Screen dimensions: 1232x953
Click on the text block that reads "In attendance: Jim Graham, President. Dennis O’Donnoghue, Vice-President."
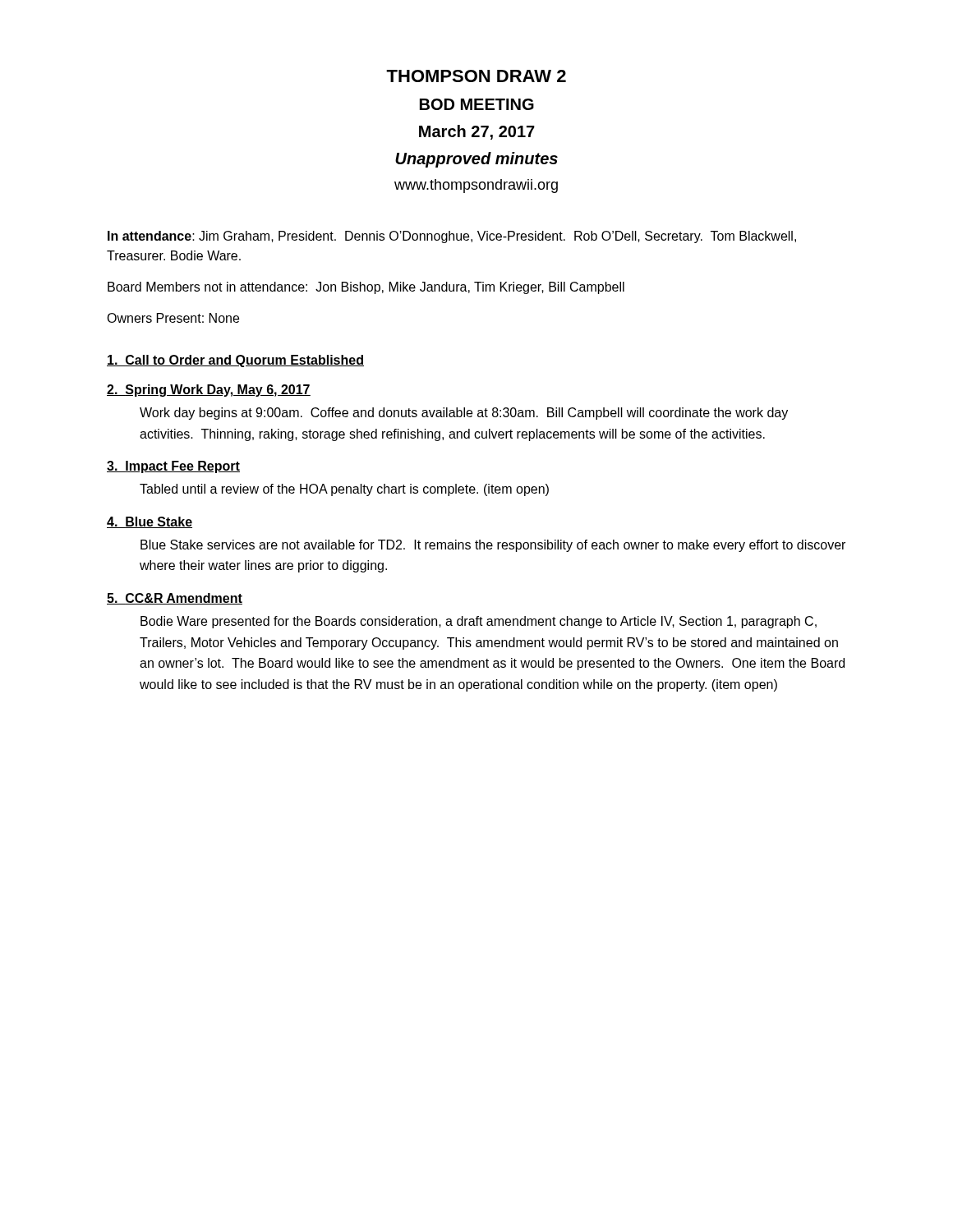pyautogui.click(x=452, y=246)
